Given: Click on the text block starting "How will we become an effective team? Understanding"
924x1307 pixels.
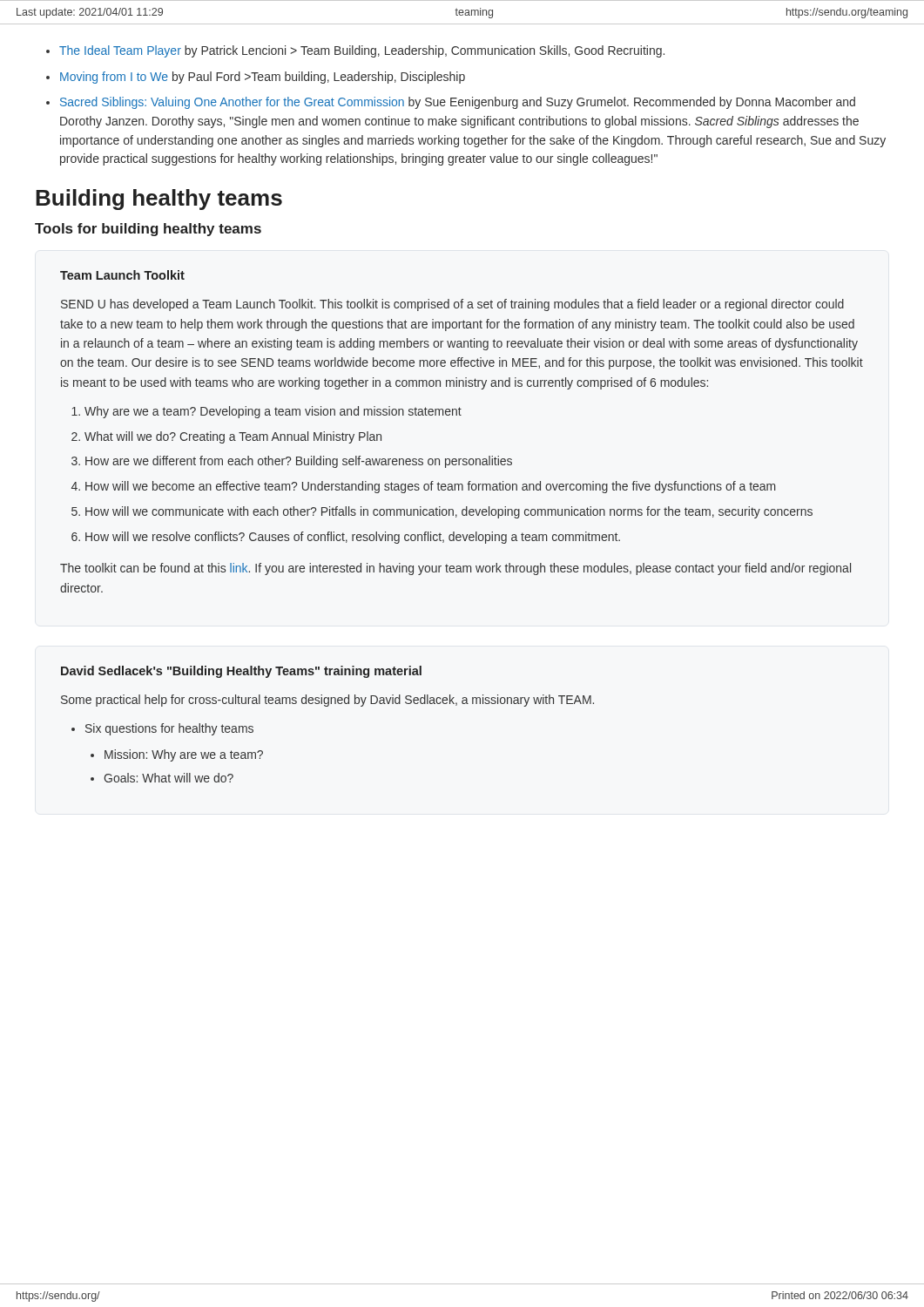Looking at the screenshot, I should tap(430, 486).
